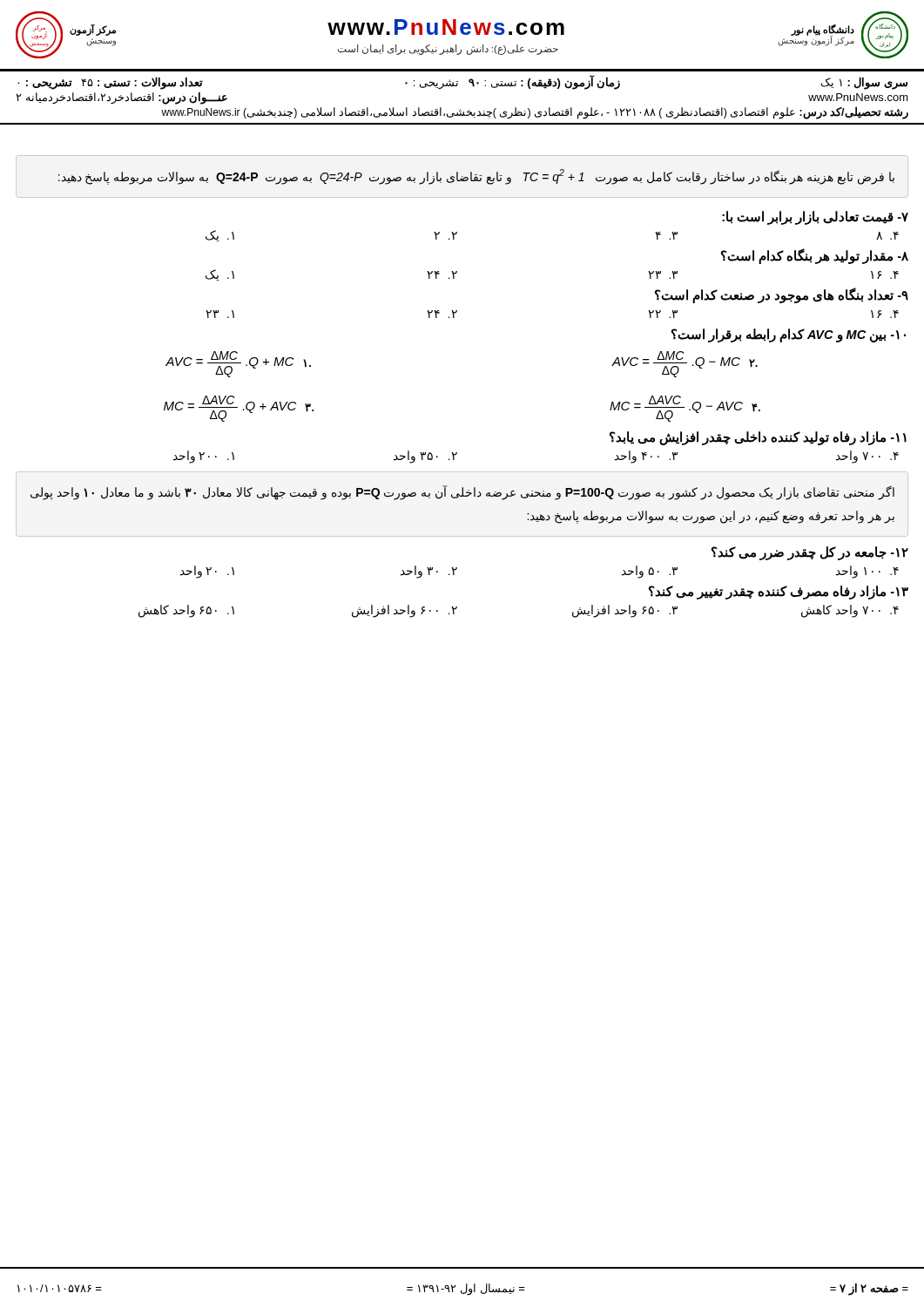Viewport: 924px width, 1307px height.
Task: Point to the section header beginning "۱۰- بین MC و"
Action: click(x=789, y=335)
